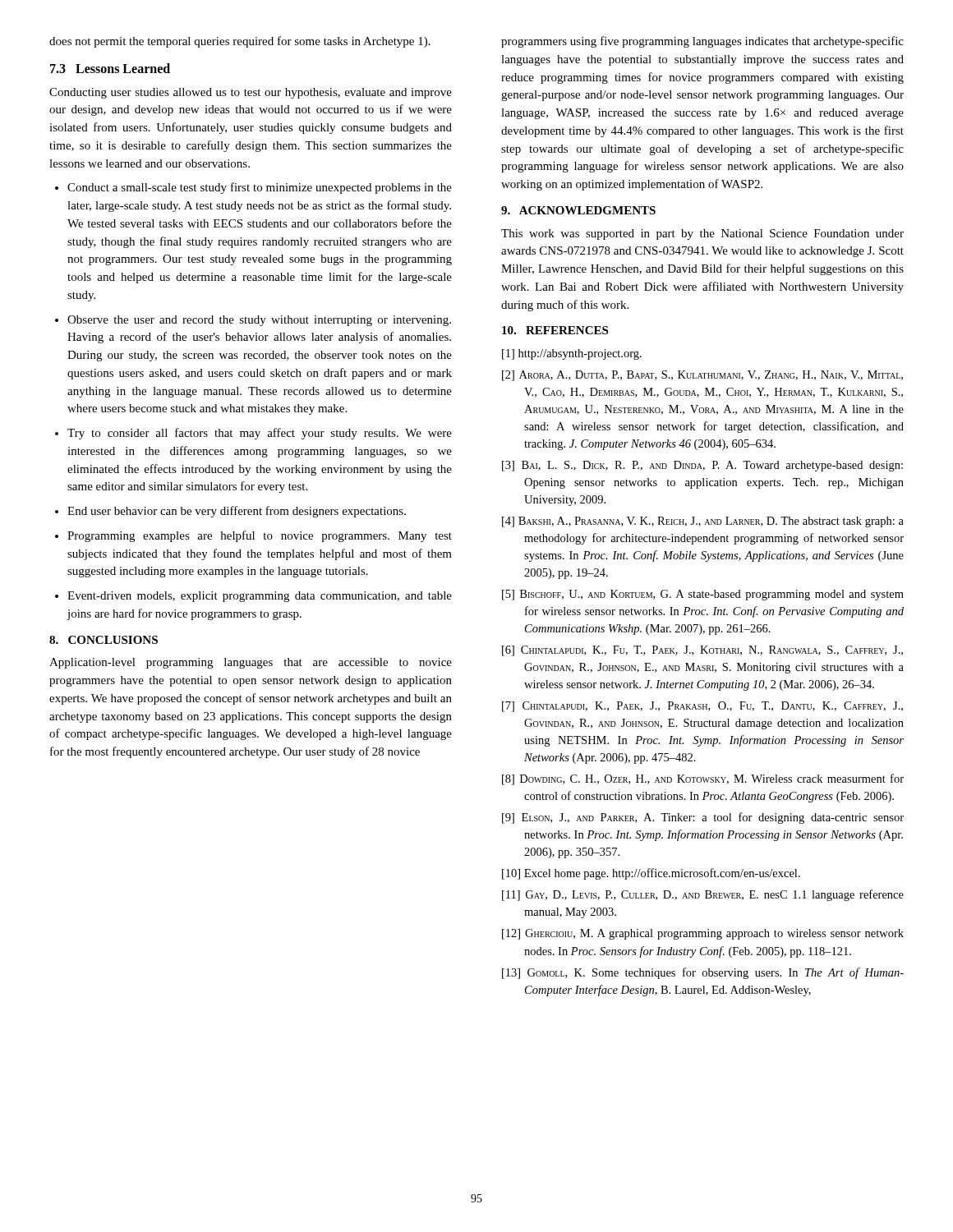Image resolution: width=953 pixels, height=1232 pixels.
Task: Click on the element starting "[5] Bischoff, U., and Kortuem, G."
Action: pos(702,611)
